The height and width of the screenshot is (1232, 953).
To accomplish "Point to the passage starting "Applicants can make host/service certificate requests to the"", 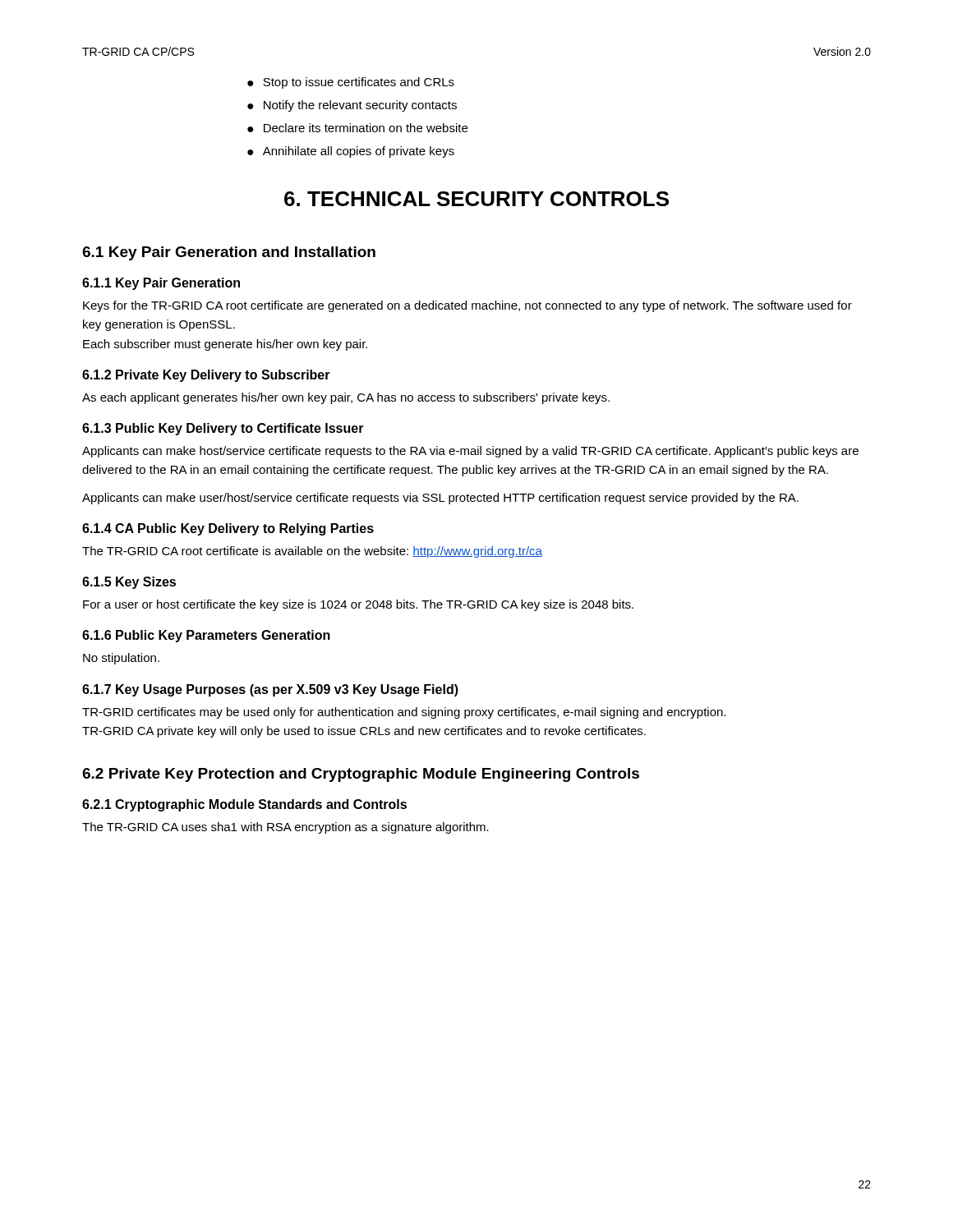I will (471, 460).
